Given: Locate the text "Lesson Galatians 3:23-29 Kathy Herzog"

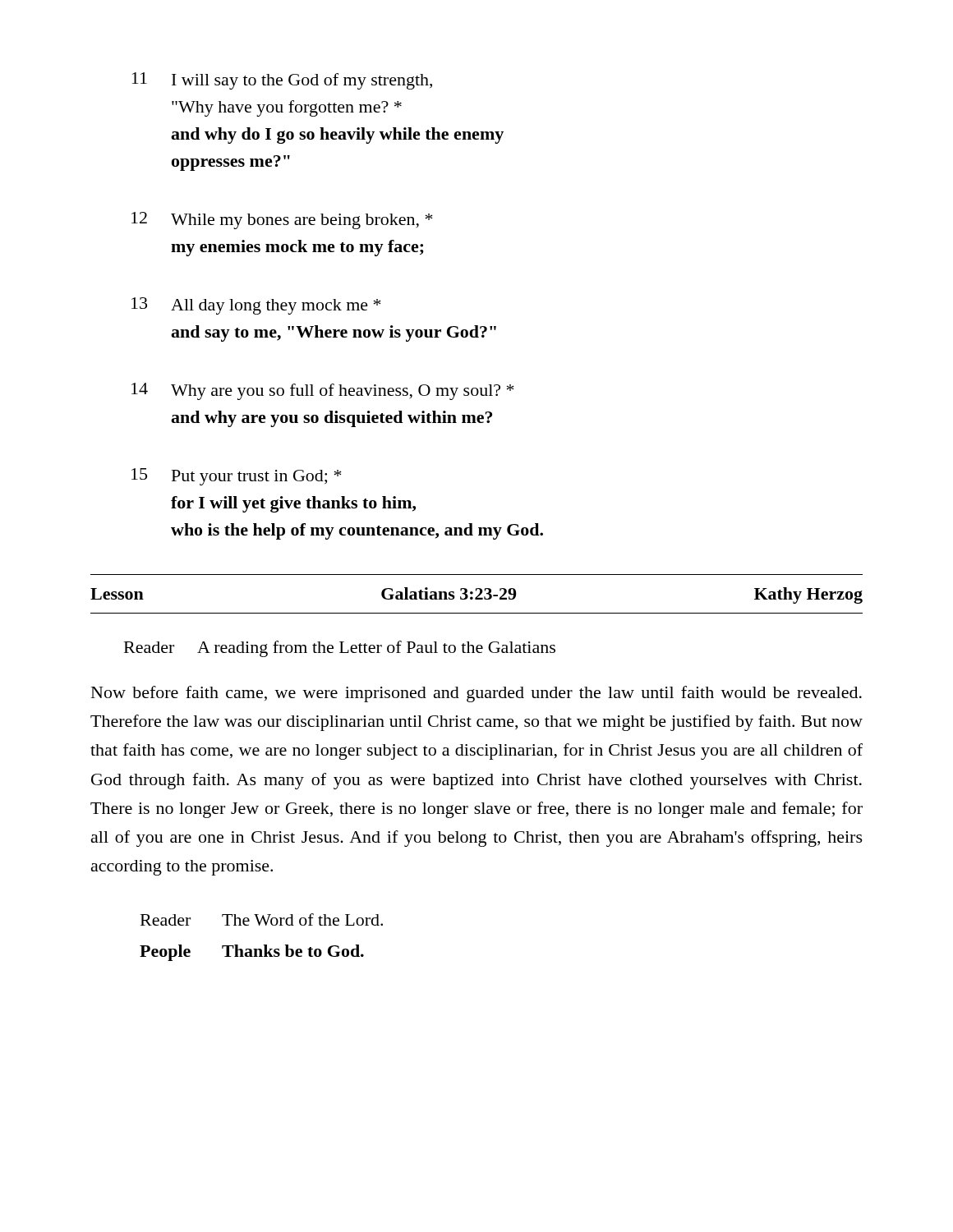Looking at the screenshot, I should [476, 594].
